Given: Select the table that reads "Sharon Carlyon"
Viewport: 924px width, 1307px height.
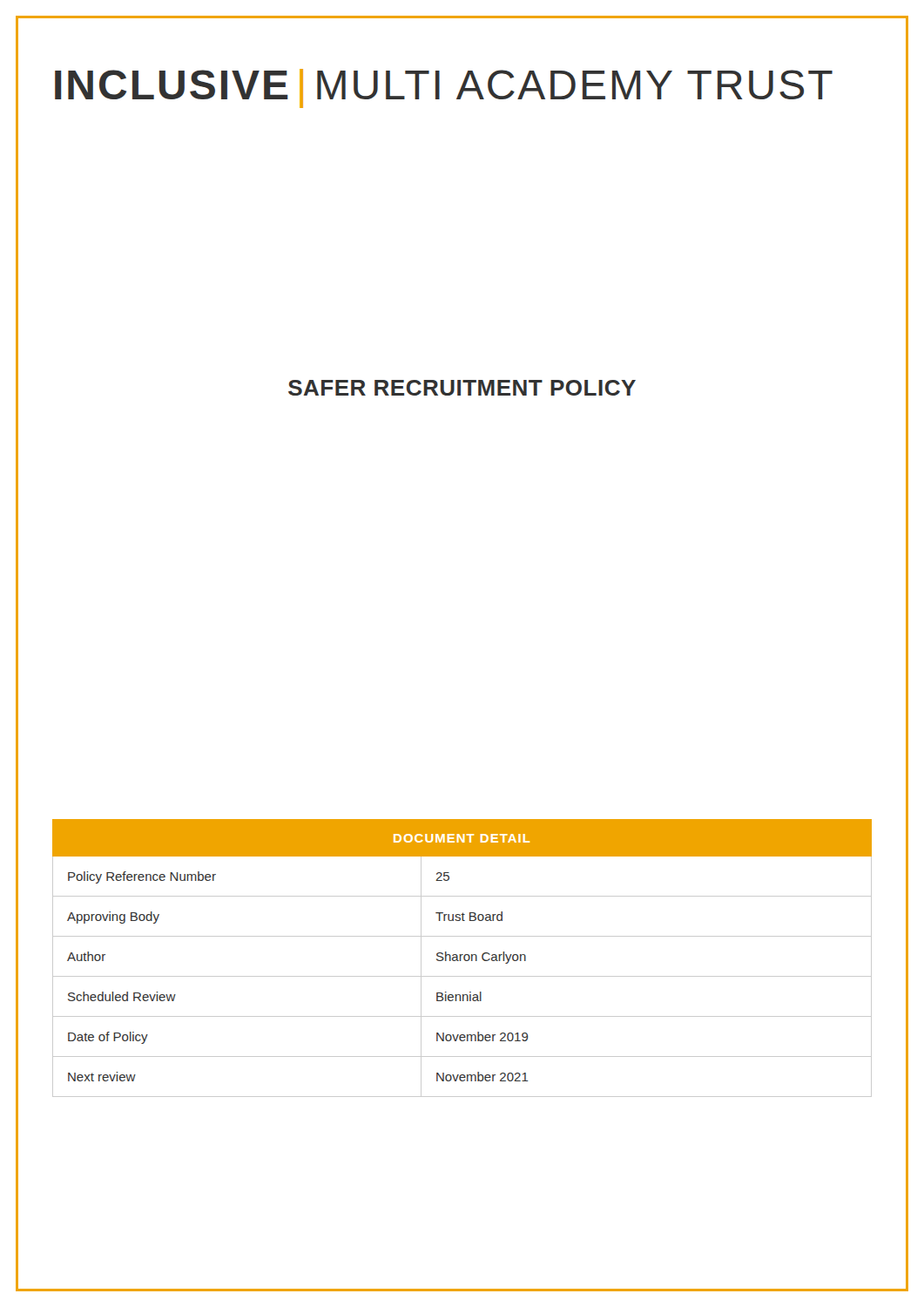Looking at the screenshot, I should pos(462,958).
